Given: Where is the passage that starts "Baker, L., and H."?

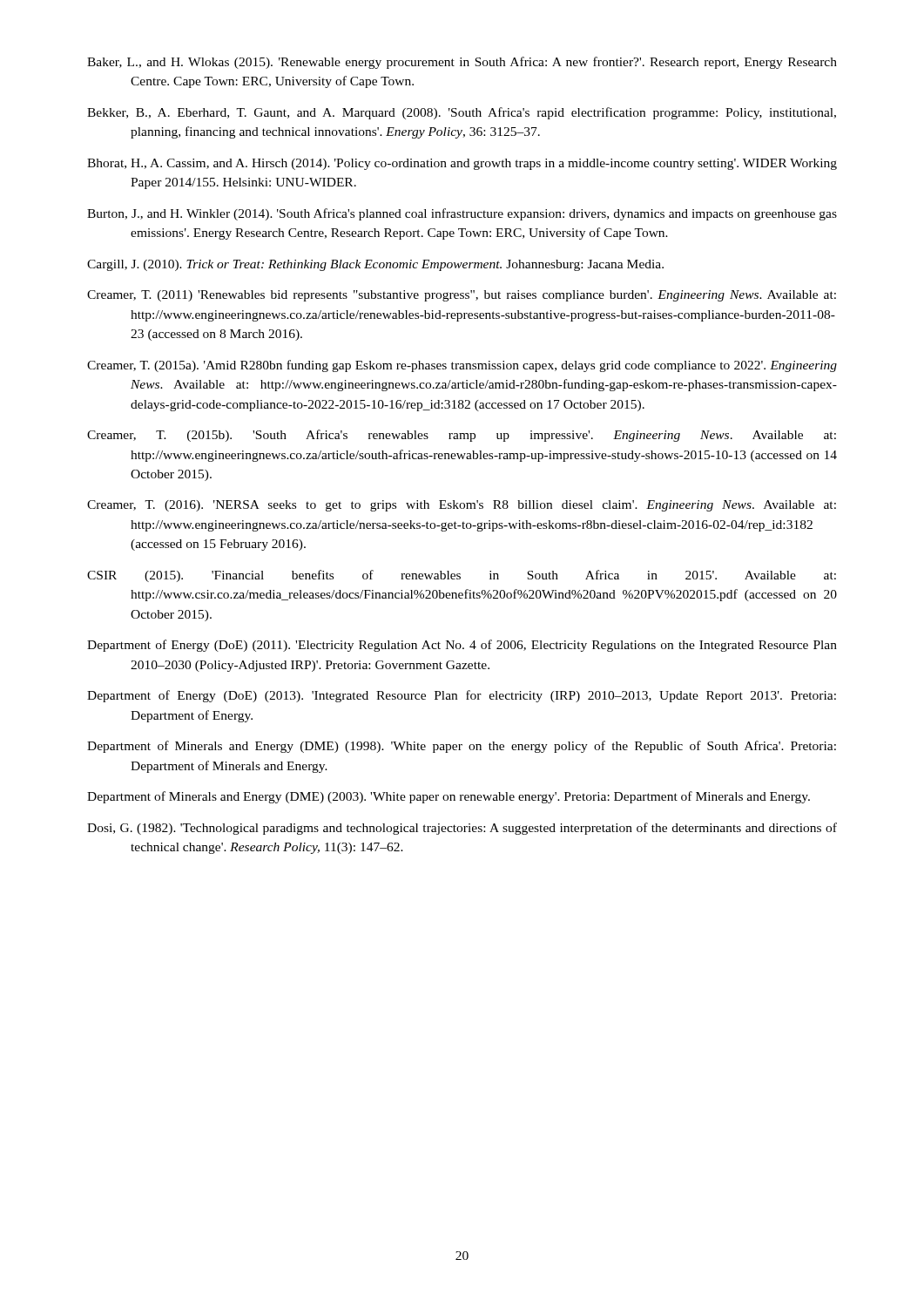Looking at the screenshot, I should (x=462, y=71).
